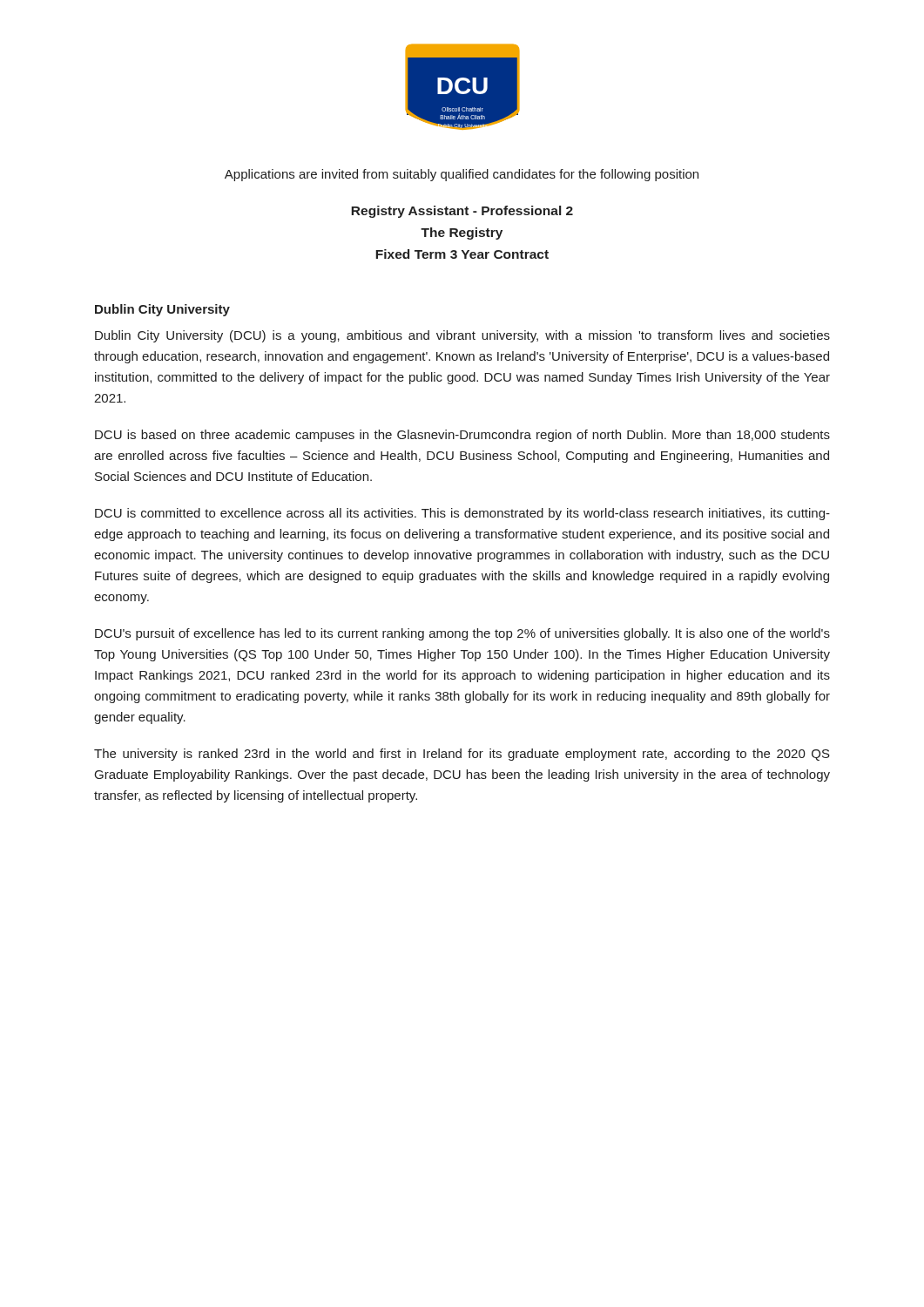Click on the text block with the text "Dublin City University"

462,367
